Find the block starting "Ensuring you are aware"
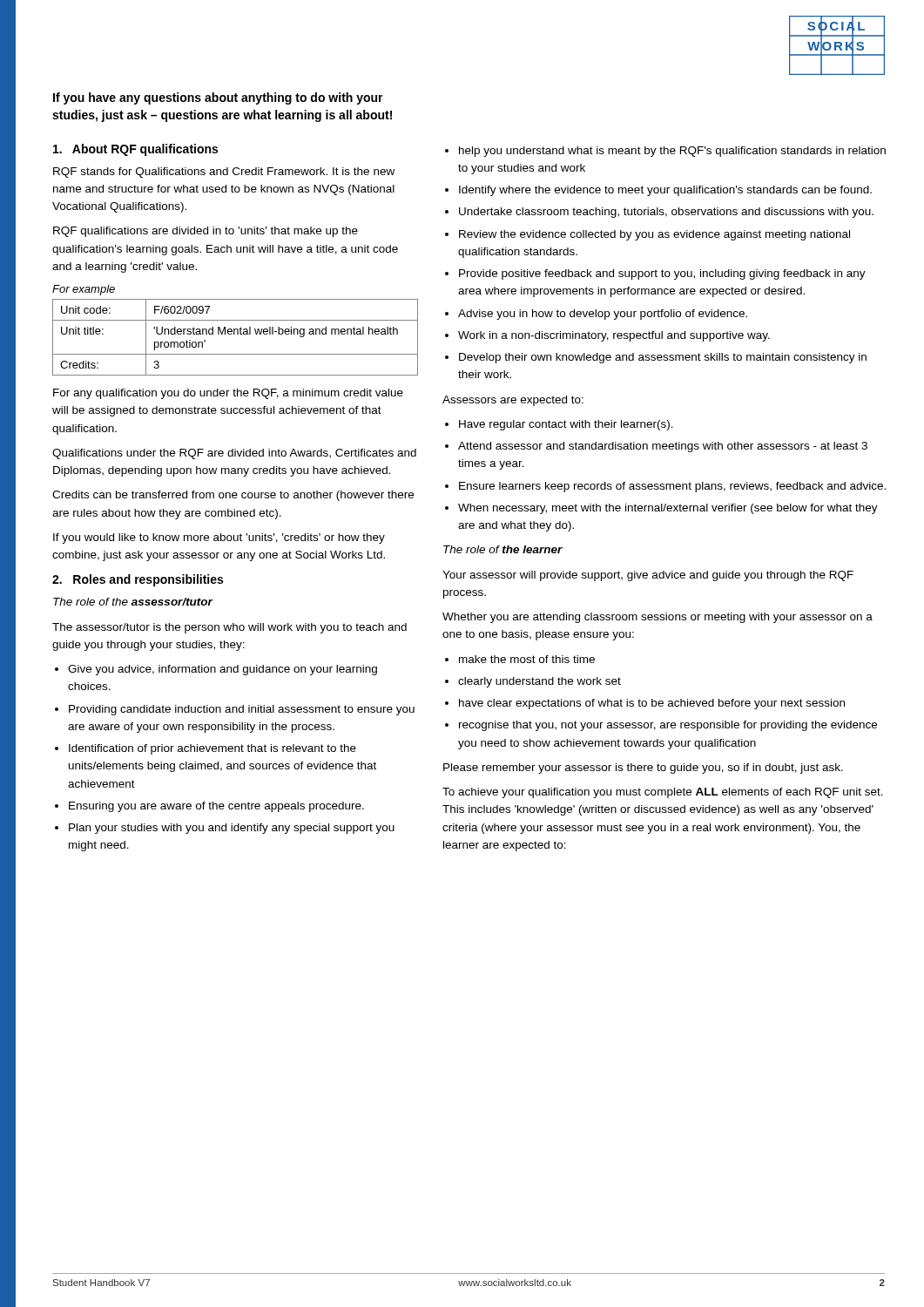The height and width of the screenshot is (1307, 924). [x=216, y=805]
